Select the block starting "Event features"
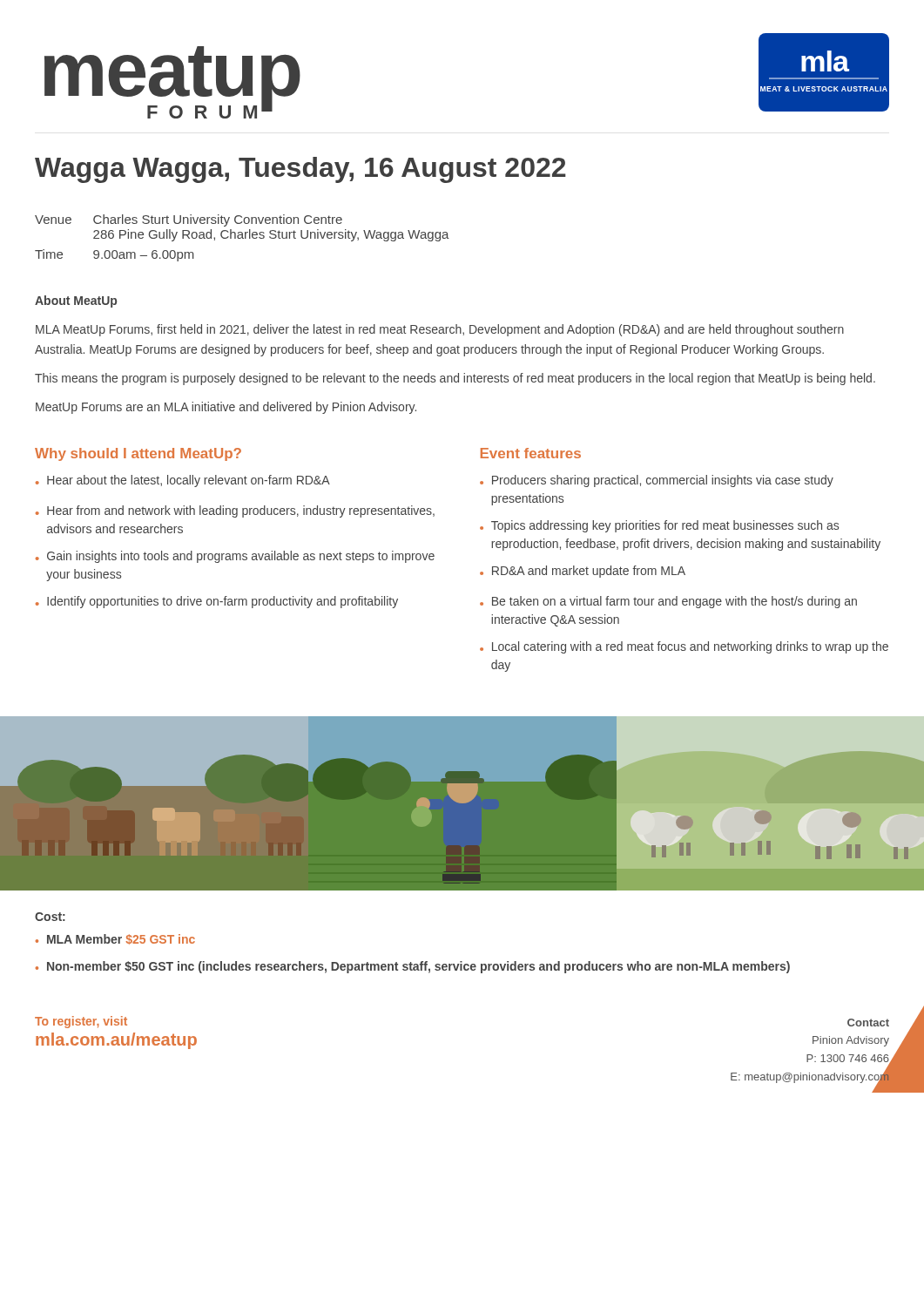 coord(531,453)
